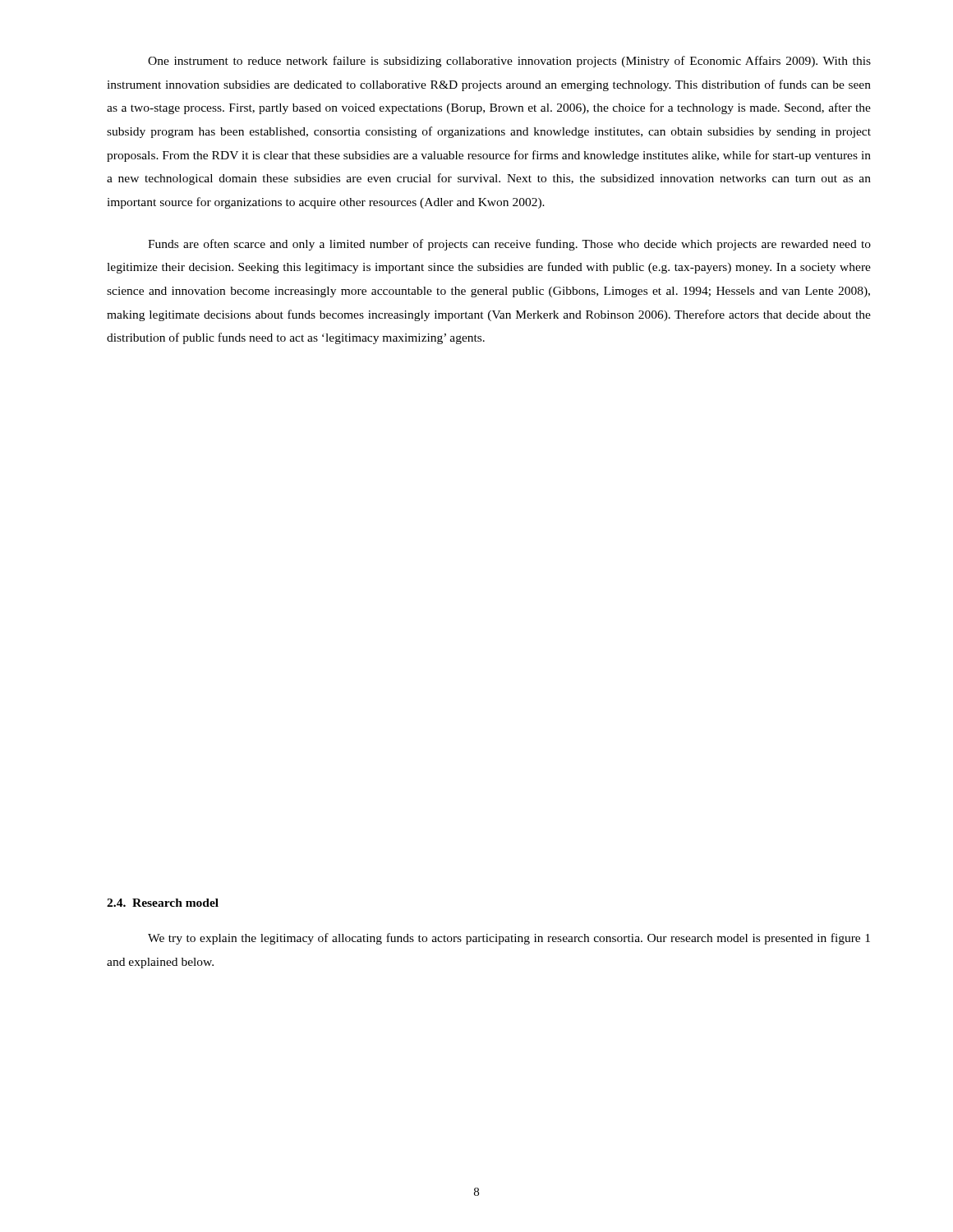
Task: Point to the text block starting "2.4. Research model"
Action: [163, 902]
